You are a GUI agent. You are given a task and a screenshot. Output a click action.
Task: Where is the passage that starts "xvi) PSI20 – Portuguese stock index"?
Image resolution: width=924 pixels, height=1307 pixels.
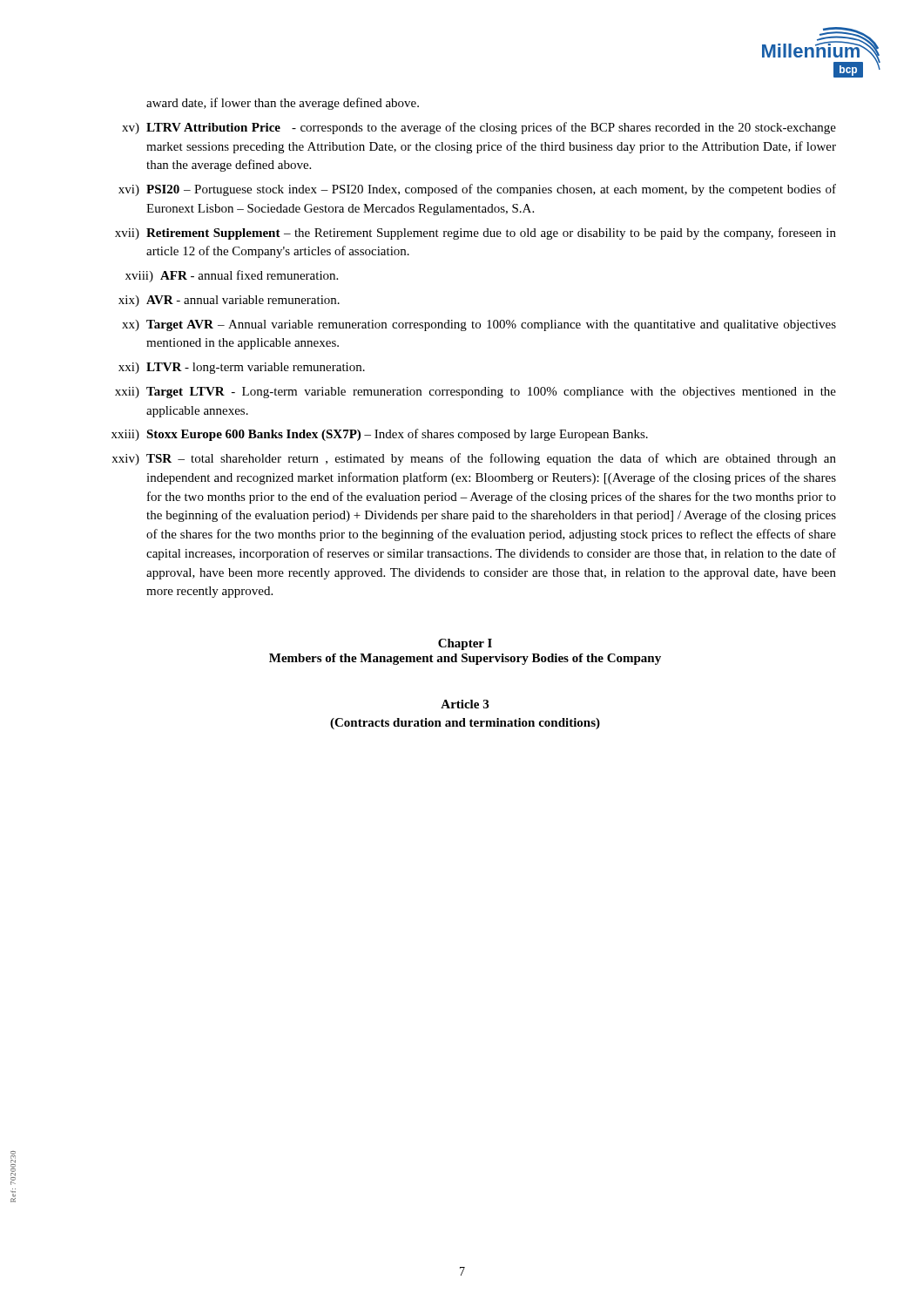pyautogui.click(x=465, y=199)
